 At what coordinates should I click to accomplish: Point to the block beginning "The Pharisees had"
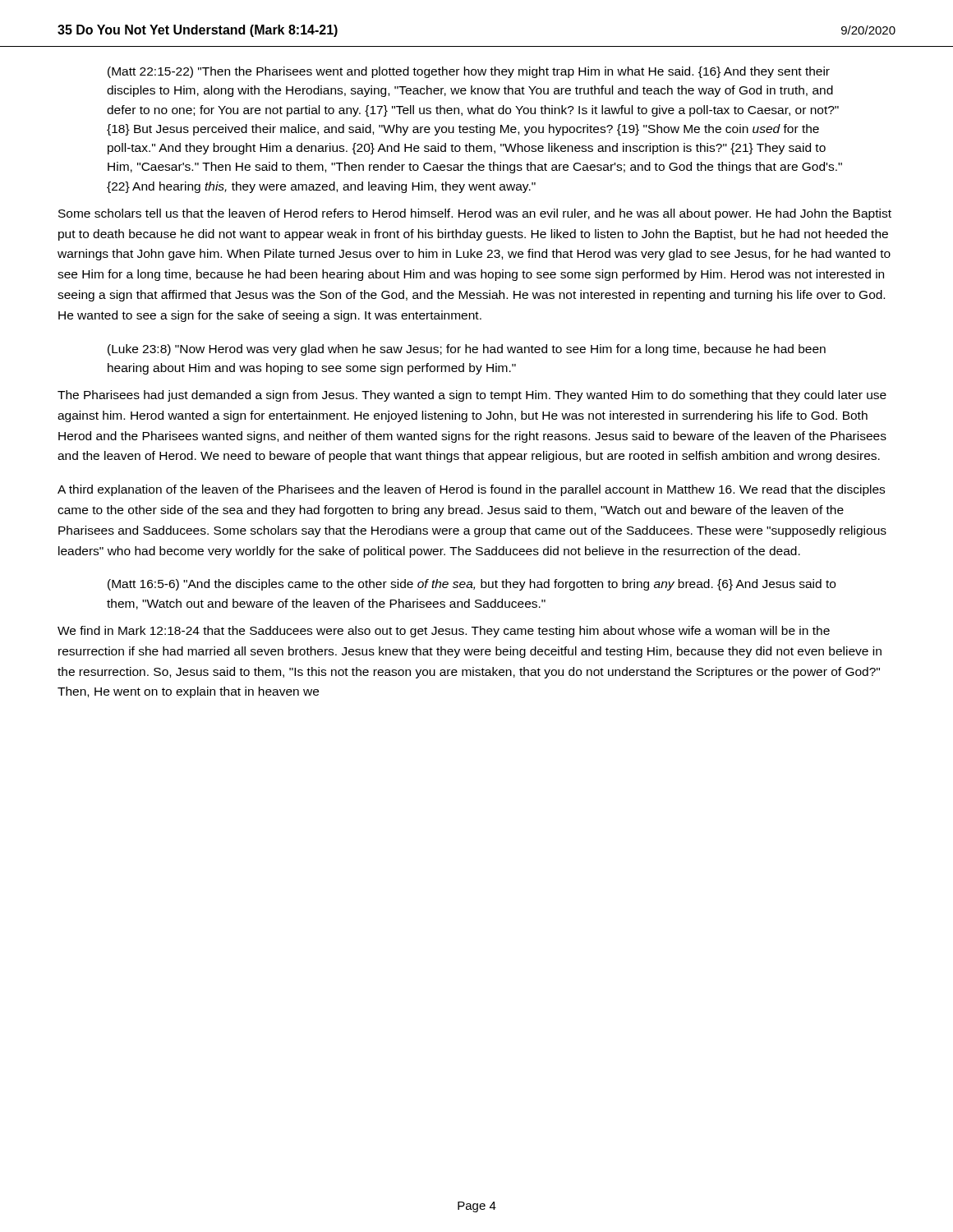472,425
